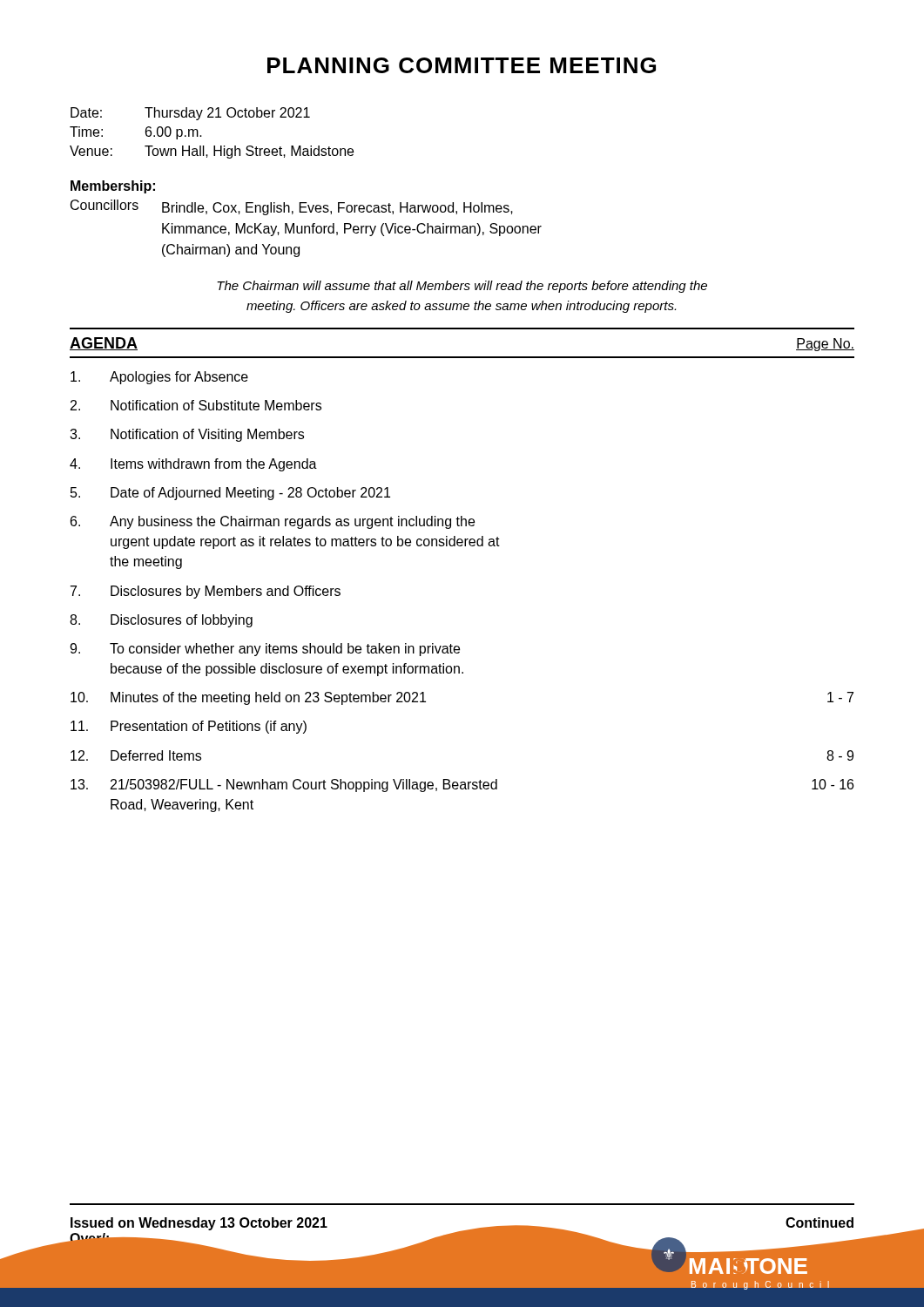This screenshot has height=1307, width=924.
Task: Locate the list item containing "7. Disclosures by Members and"
Action: click(x=206, y=592)
